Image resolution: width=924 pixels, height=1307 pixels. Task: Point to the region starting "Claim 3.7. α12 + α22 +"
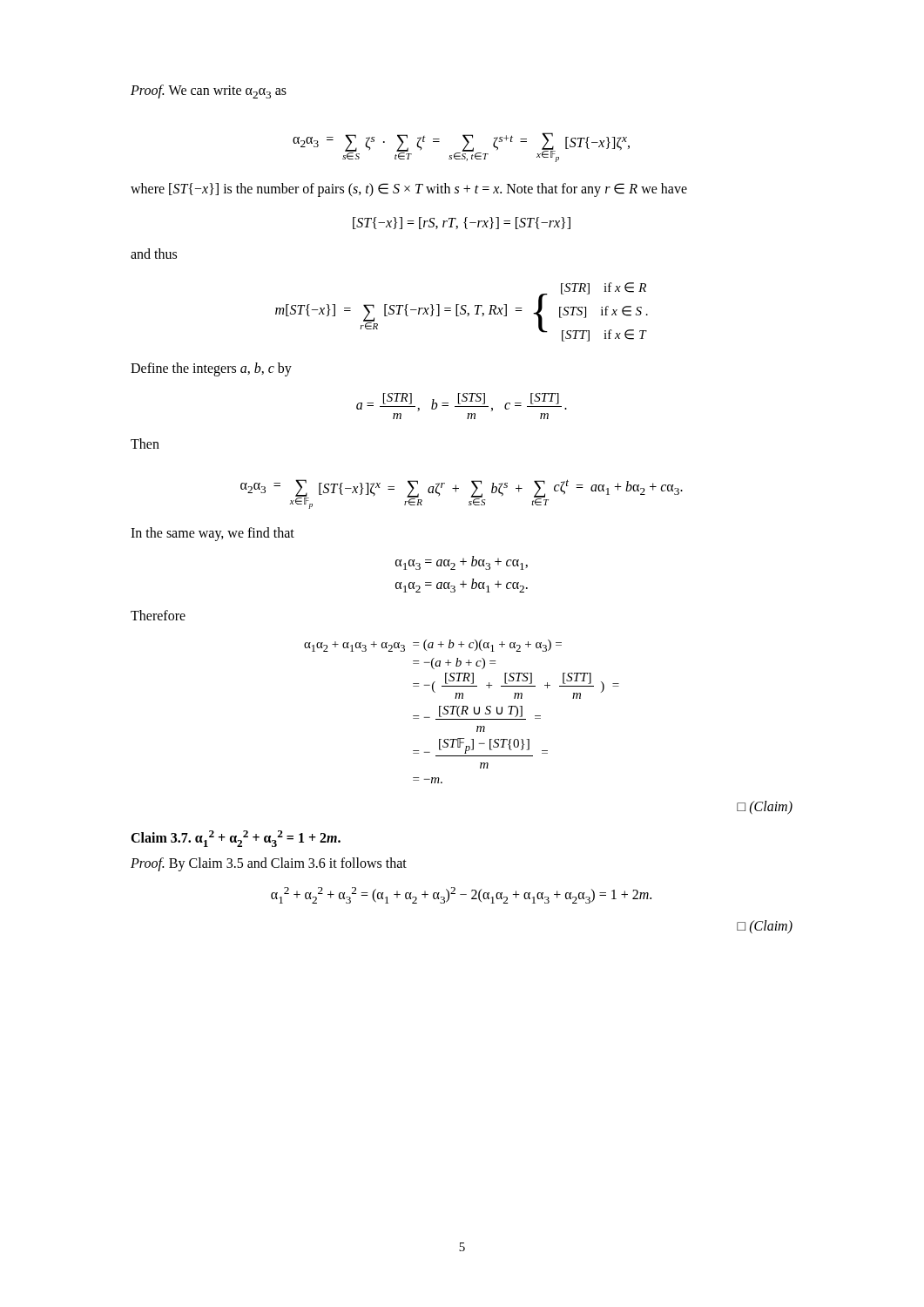coord(236,838)
